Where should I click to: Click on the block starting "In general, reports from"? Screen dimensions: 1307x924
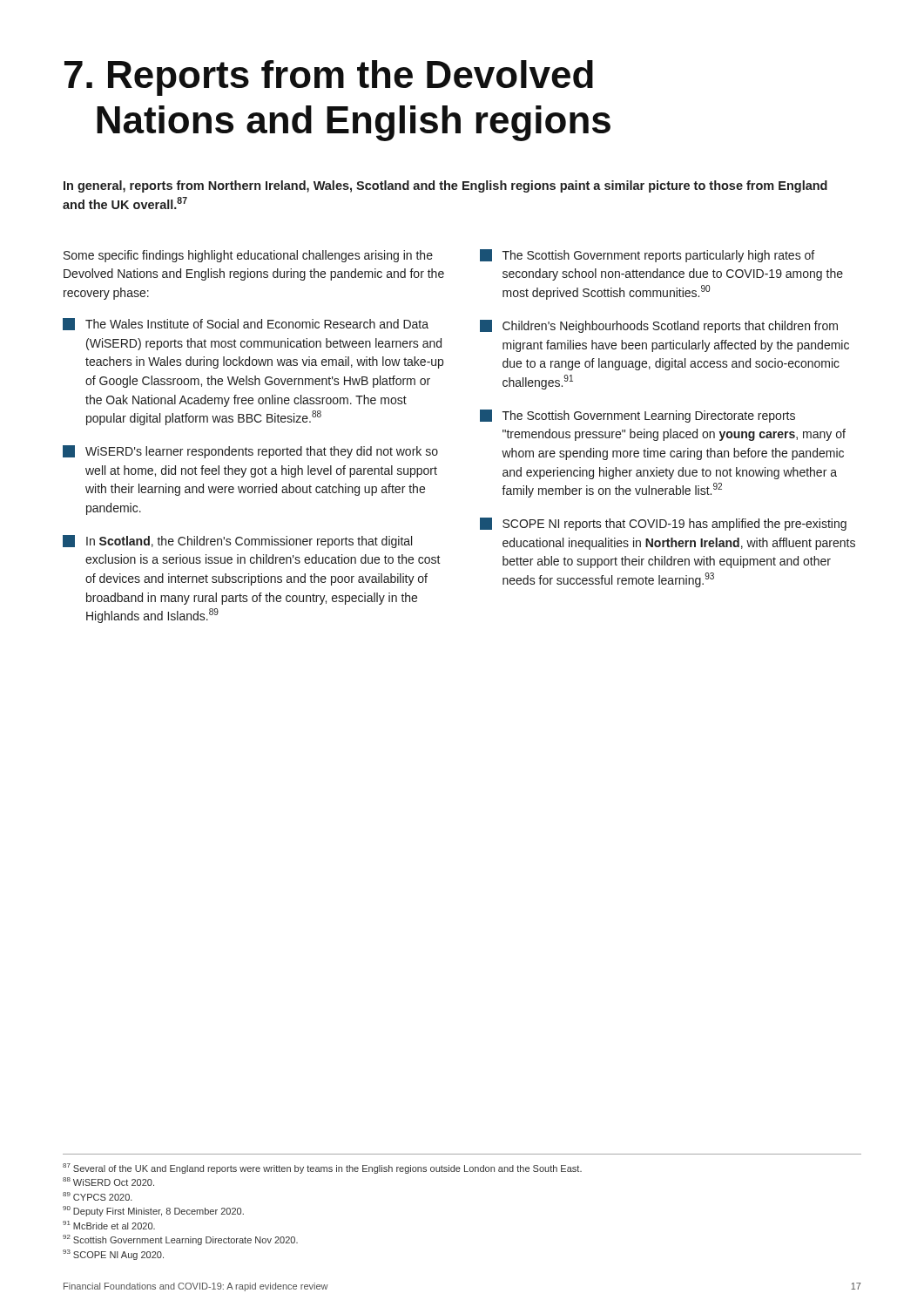coord(445,195)
